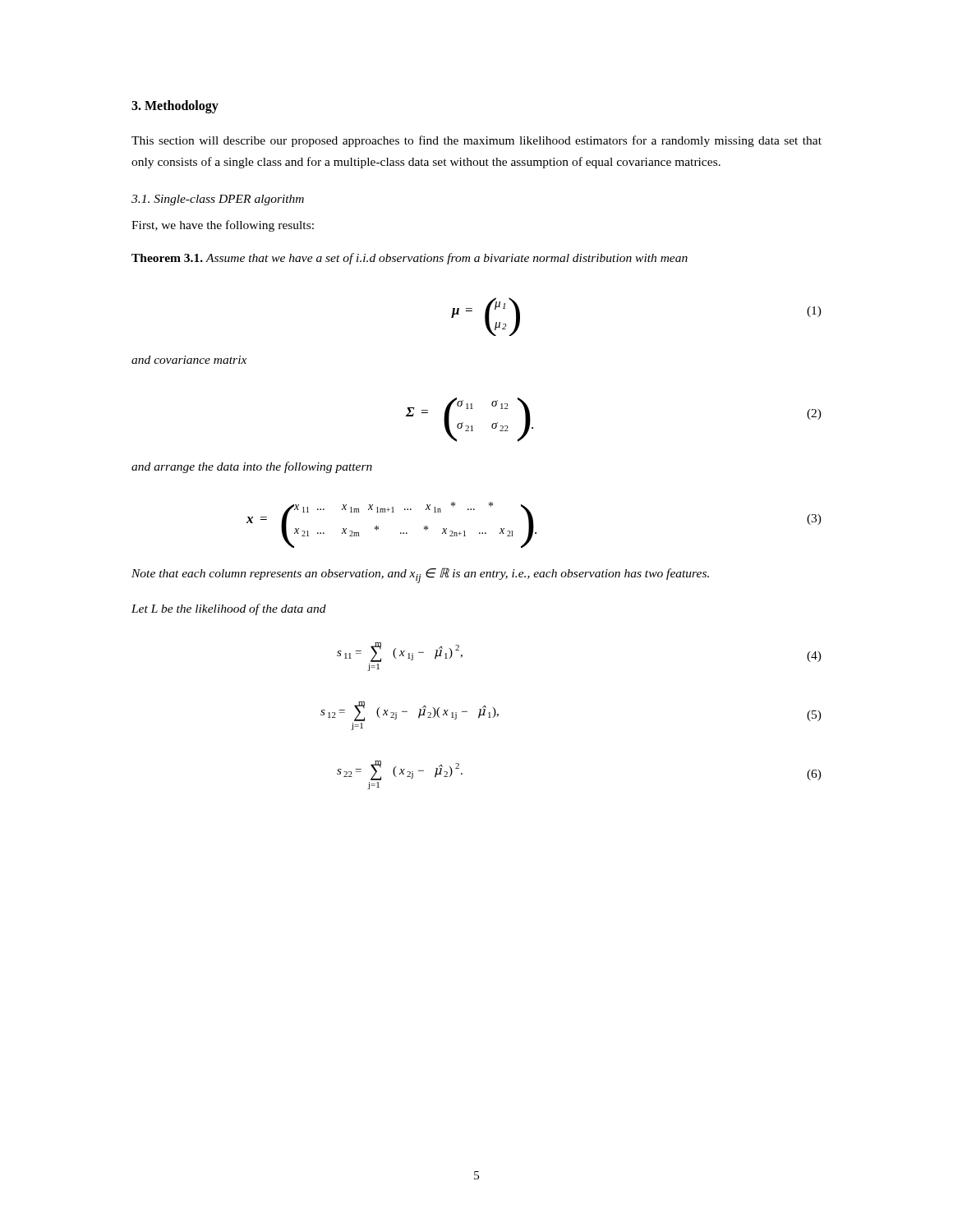This screenshot has height=1232, width=953.
Task: Click on the text block containing "and arrange the data into"
Action: (x=252, y=466)
